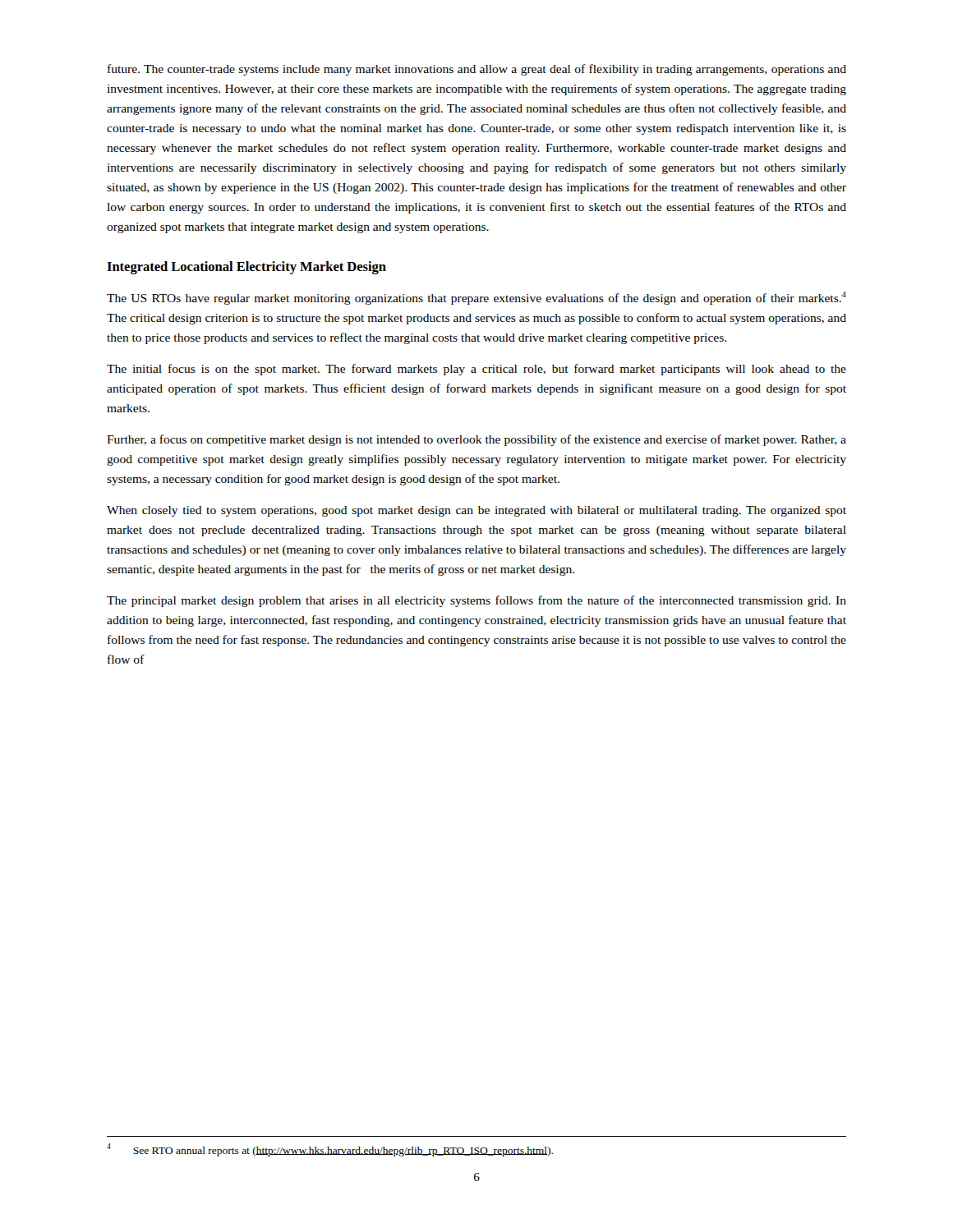Locate the block of text that opens with "The principal market design problem that arises in"
Viewport: 953px width, 1232px height.
476,630
